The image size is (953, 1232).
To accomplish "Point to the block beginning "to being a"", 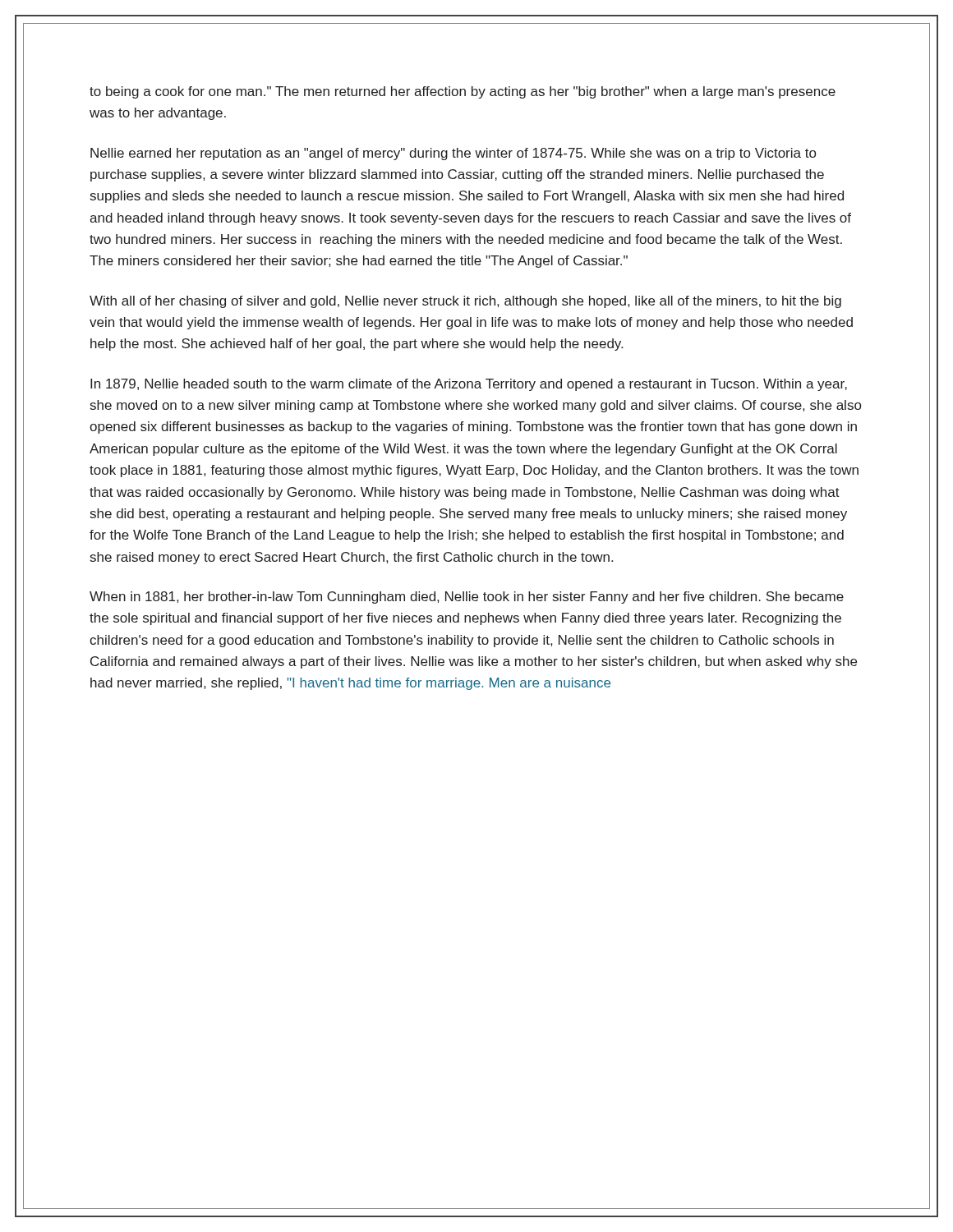I will (463, 102).
